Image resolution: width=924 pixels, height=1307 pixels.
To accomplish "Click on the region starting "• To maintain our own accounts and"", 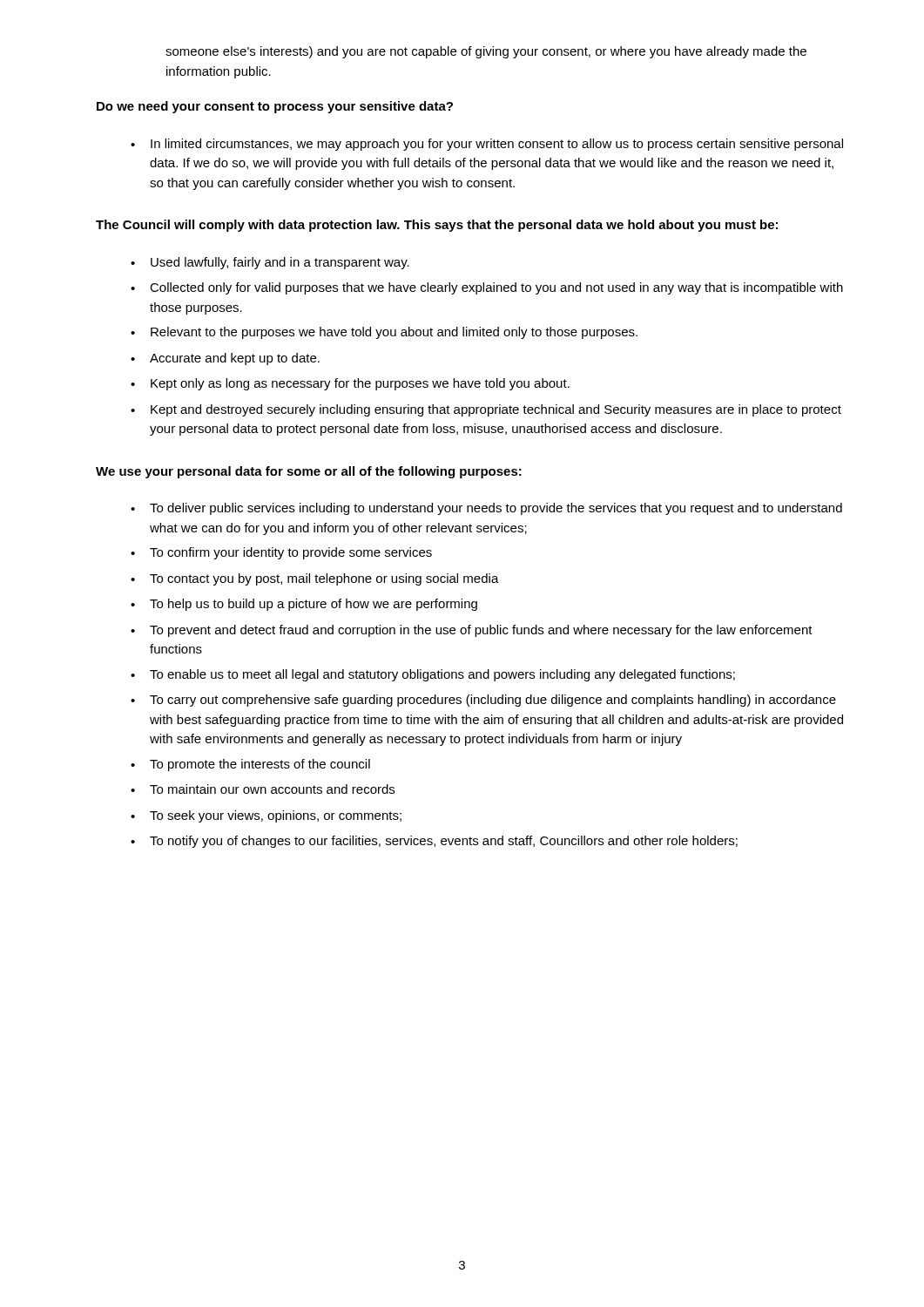I will point(263,789).
